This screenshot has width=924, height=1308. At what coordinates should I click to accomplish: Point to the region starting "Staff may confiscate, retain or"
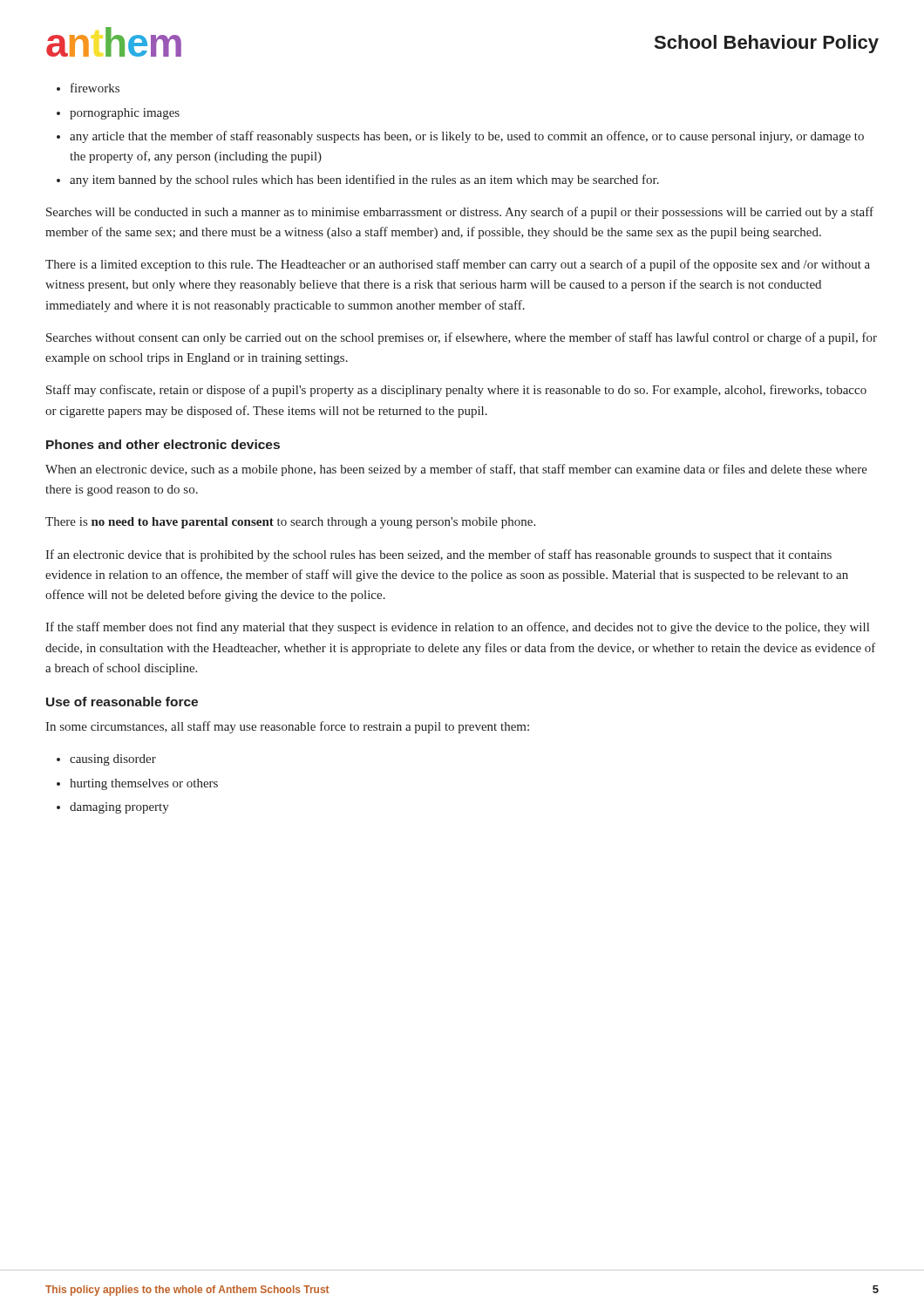(x=462, y=401)
